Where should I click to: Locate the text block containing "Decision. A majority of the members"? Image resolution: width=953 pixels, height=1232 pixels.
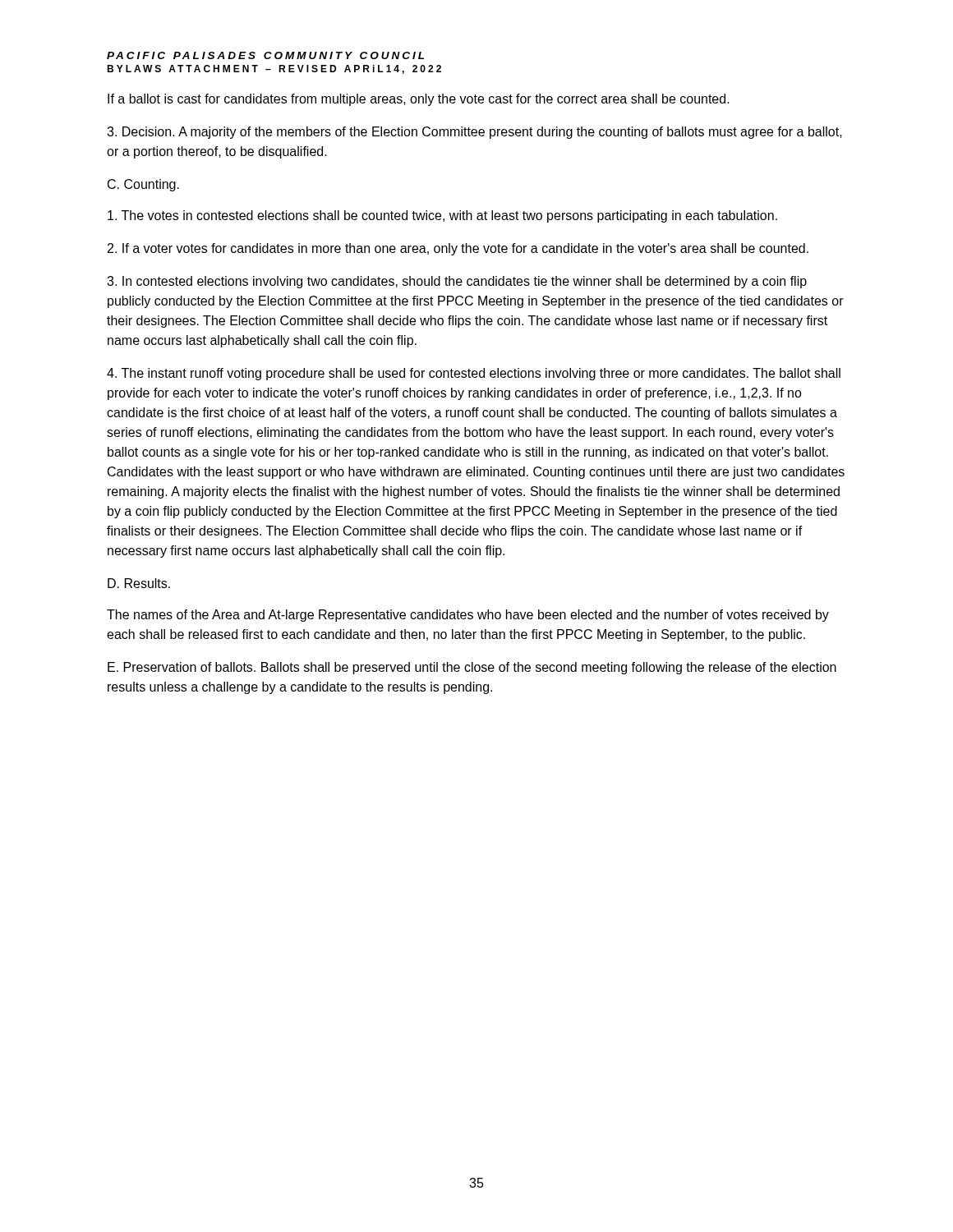coord(475,142)
